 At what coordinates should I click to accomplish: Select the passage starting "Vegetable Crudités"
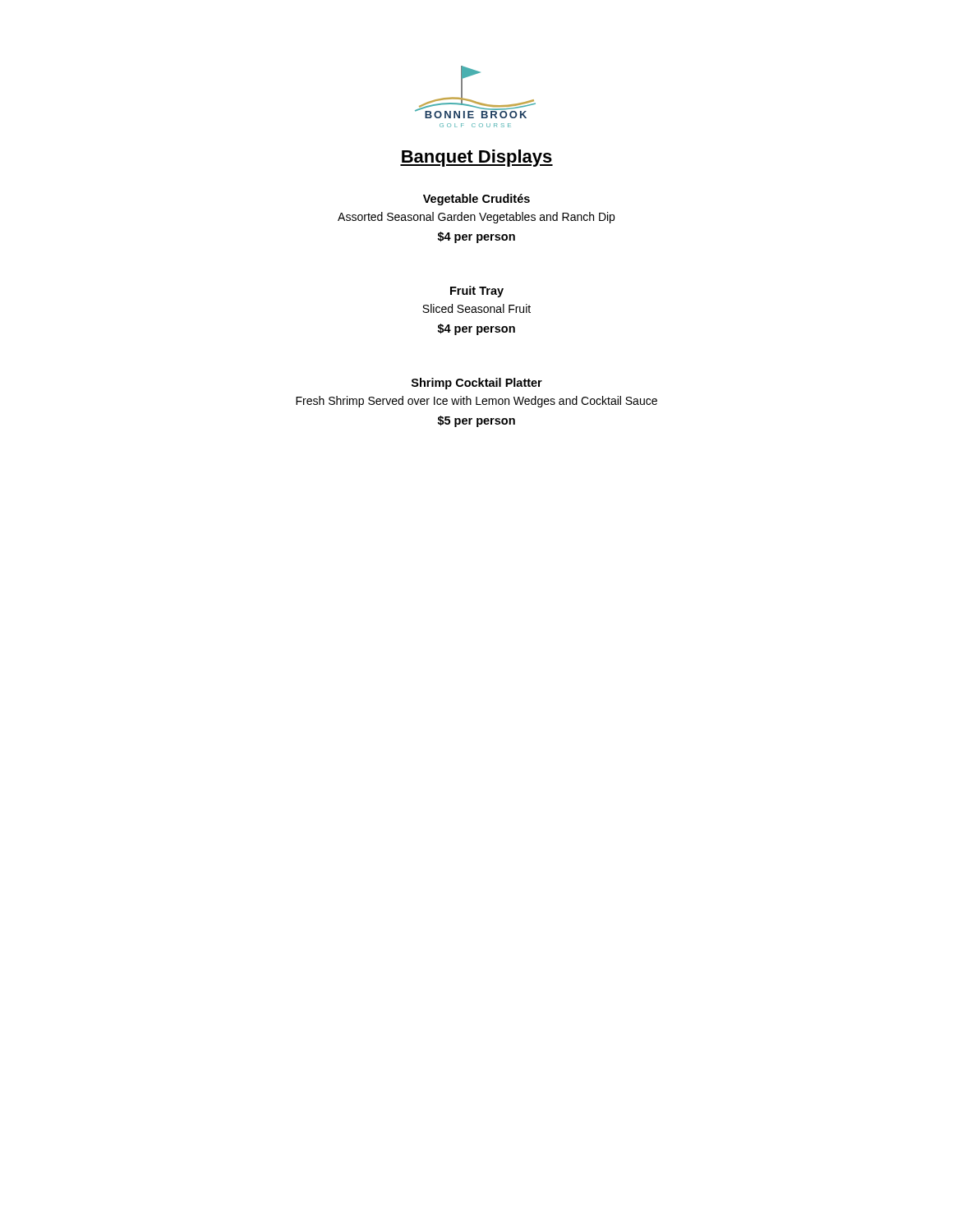tap(476, 199)
